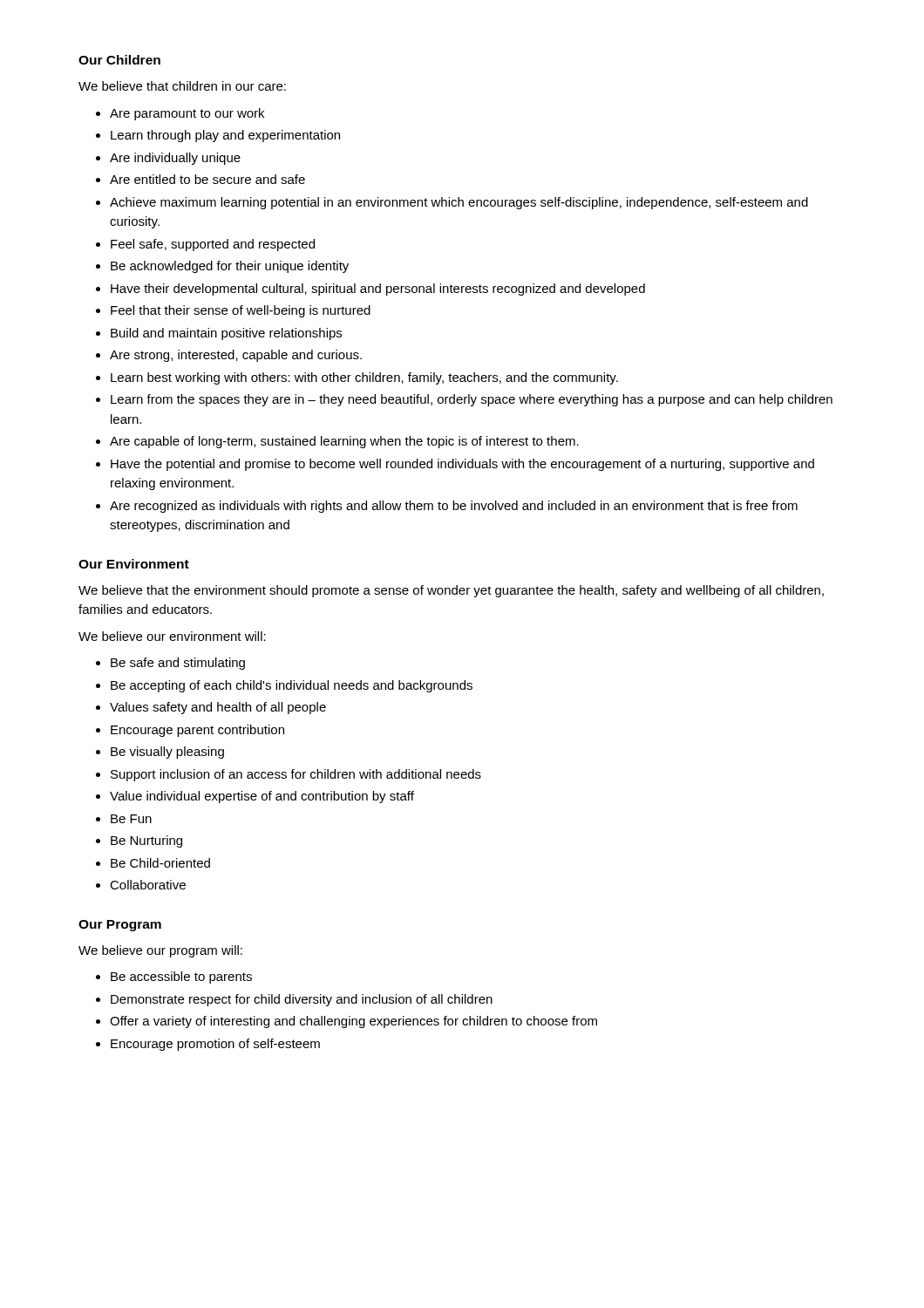Find the section header that reads "Our Environment"

(134, 563)
